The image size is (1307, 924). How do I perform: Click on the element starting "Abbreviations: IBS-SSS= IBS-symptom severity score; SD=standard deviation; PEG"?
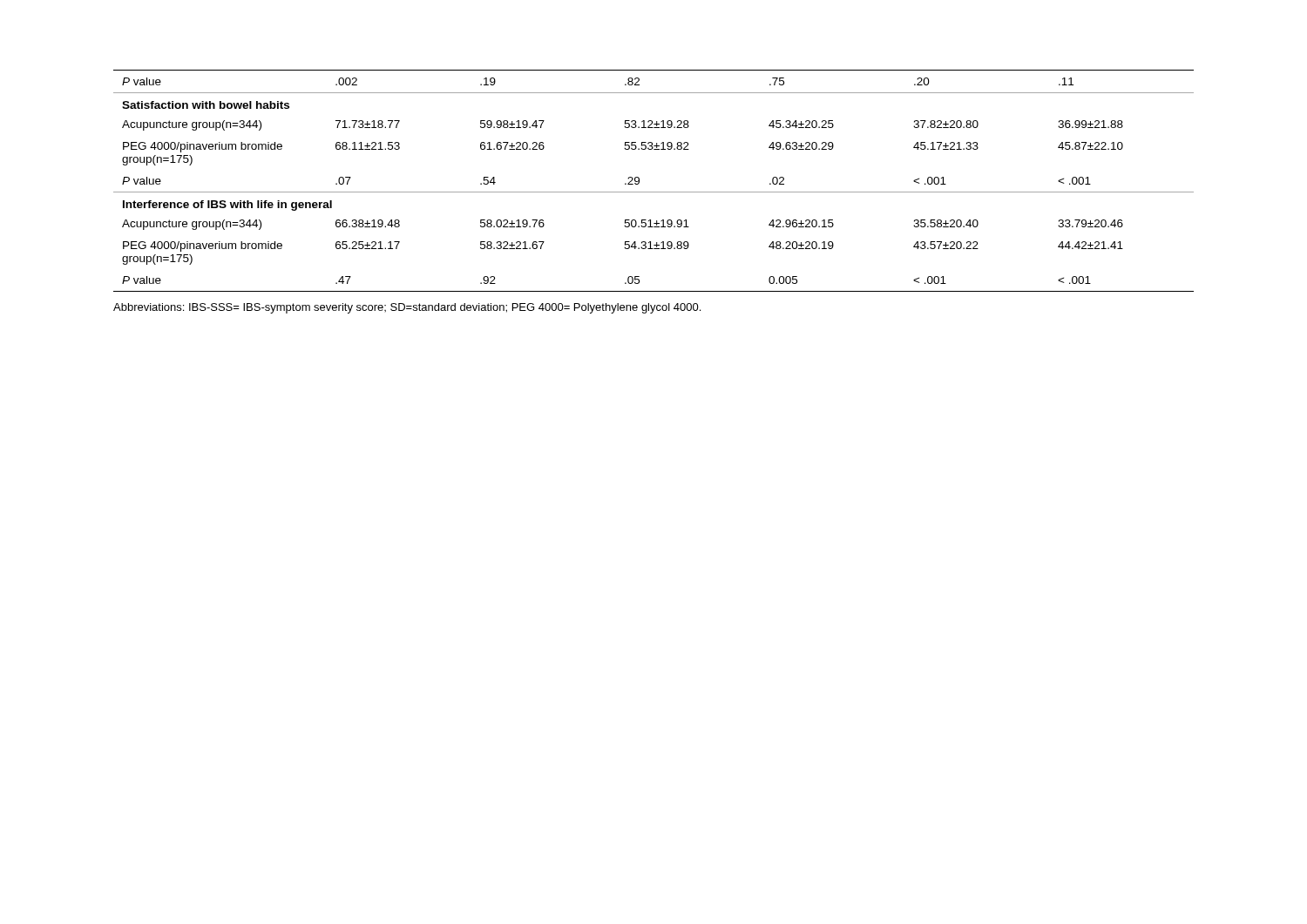coord(407,307)
